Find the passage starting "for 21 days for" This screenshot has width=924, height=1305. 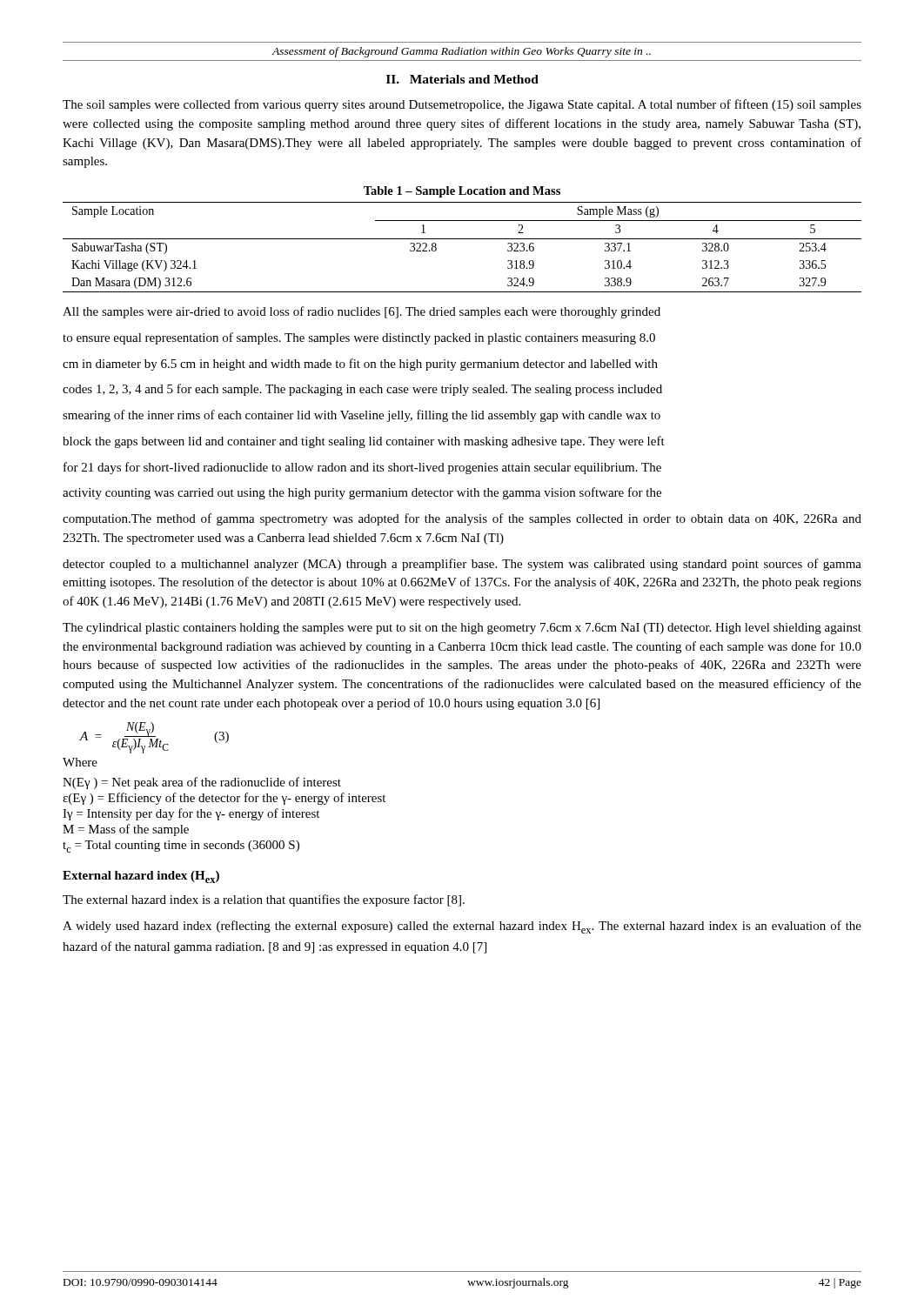pyautogui.click(x=462, y=468)
